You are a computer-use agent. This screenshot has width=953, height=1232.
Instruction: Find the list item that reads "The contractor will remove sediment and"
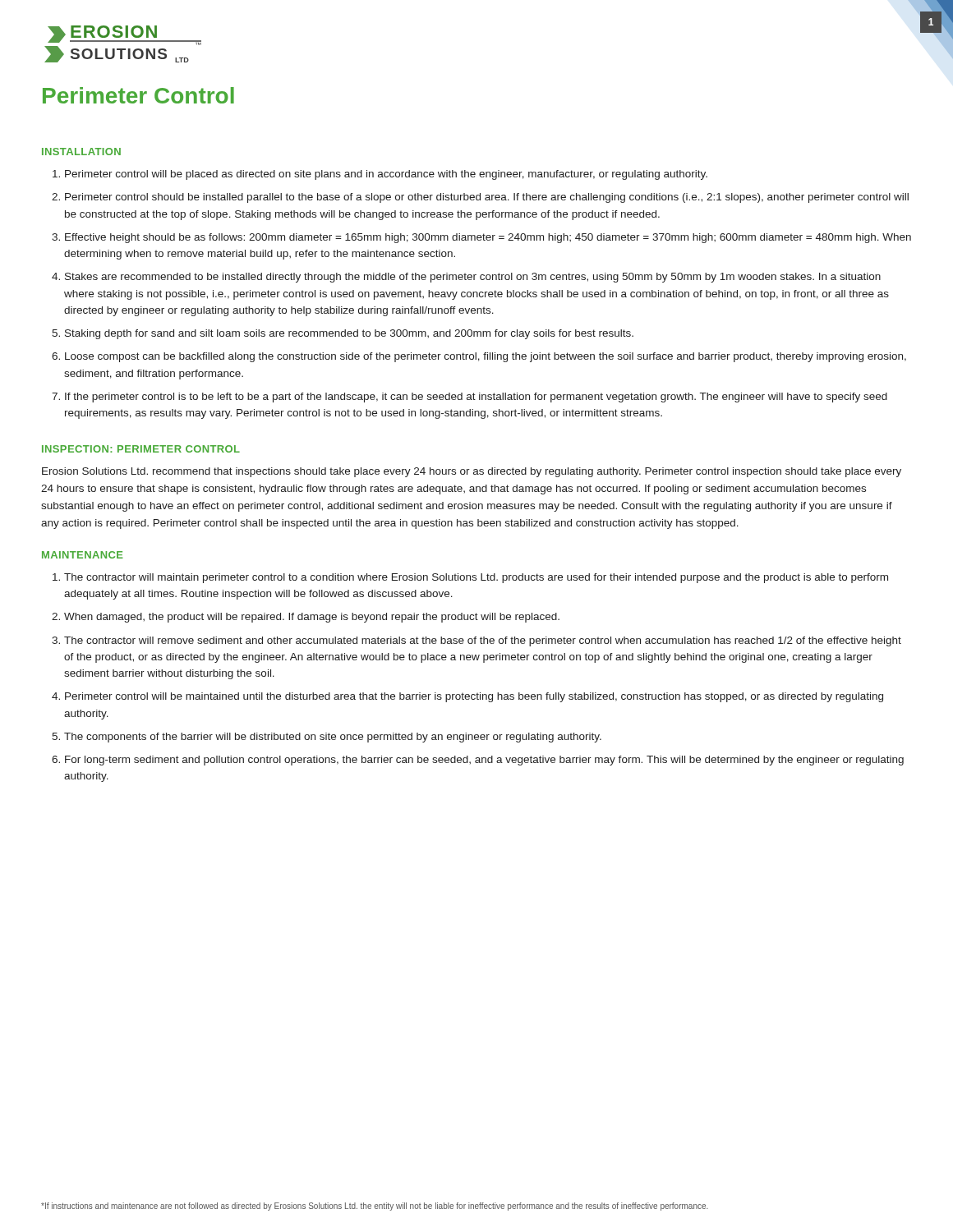click(483, 657)
